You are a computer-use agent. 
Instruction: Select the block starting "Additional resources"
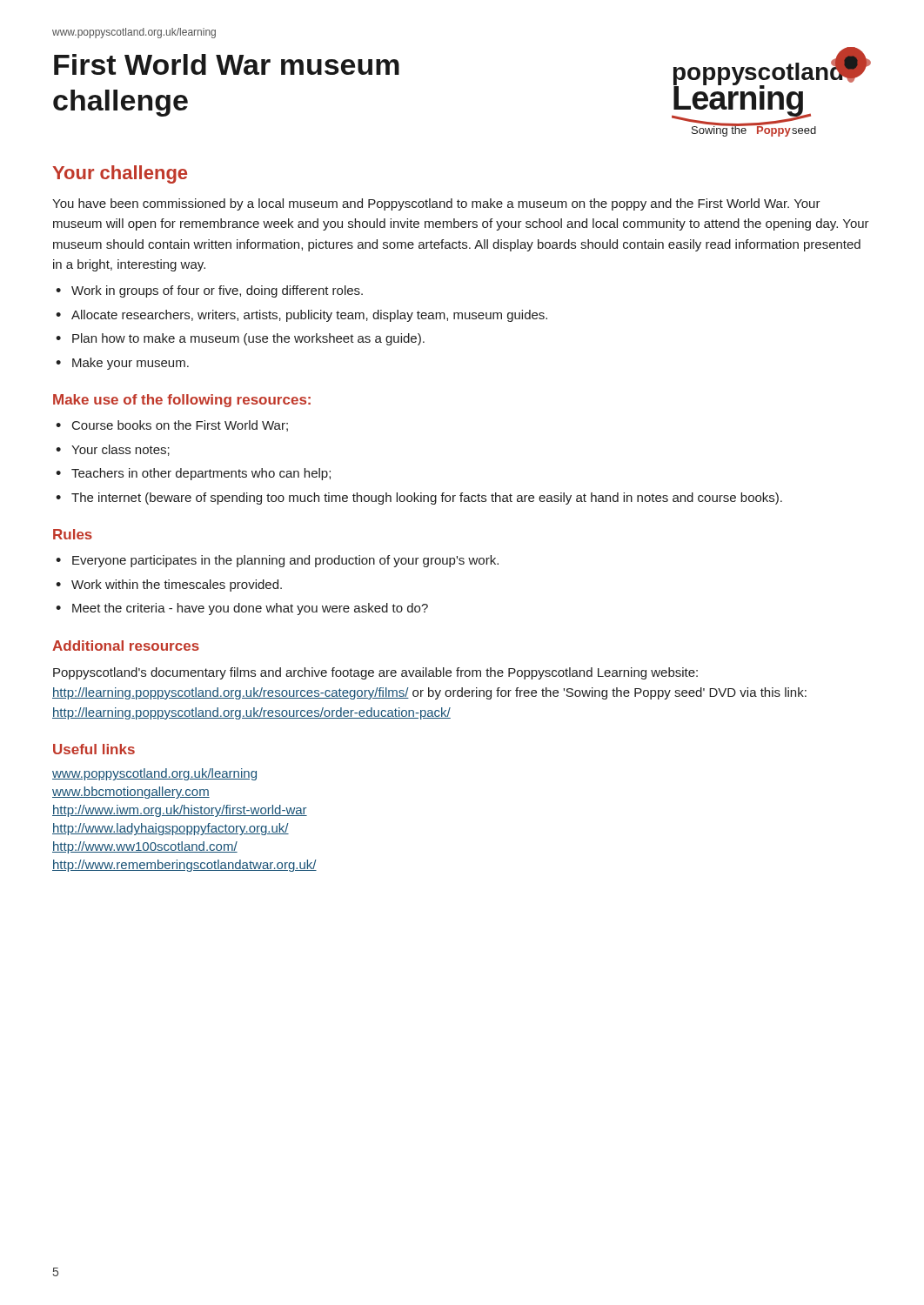(126, 646)
